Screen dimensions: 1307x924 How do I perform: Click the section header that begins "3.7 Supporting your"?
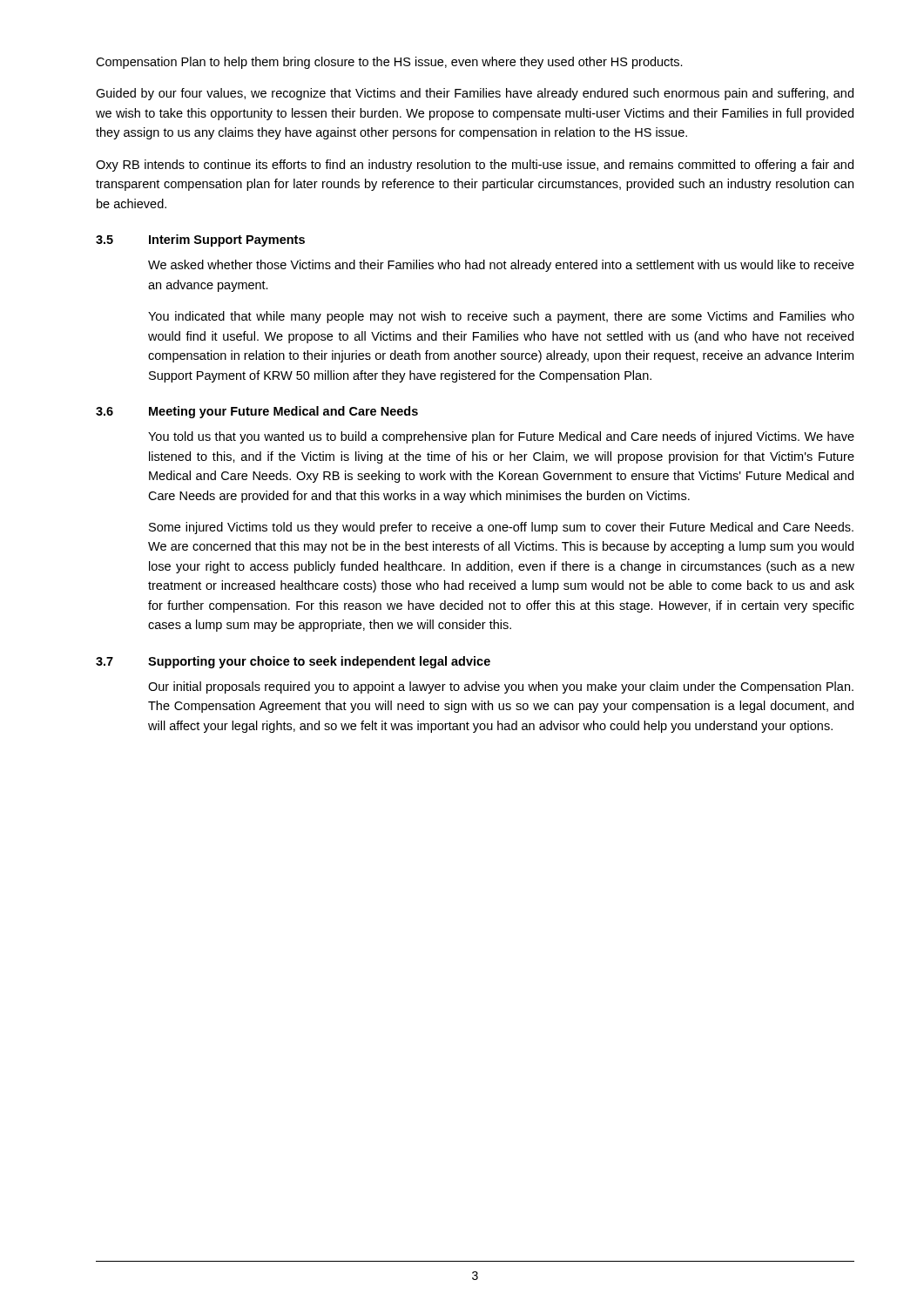click(x=293, y=661)
